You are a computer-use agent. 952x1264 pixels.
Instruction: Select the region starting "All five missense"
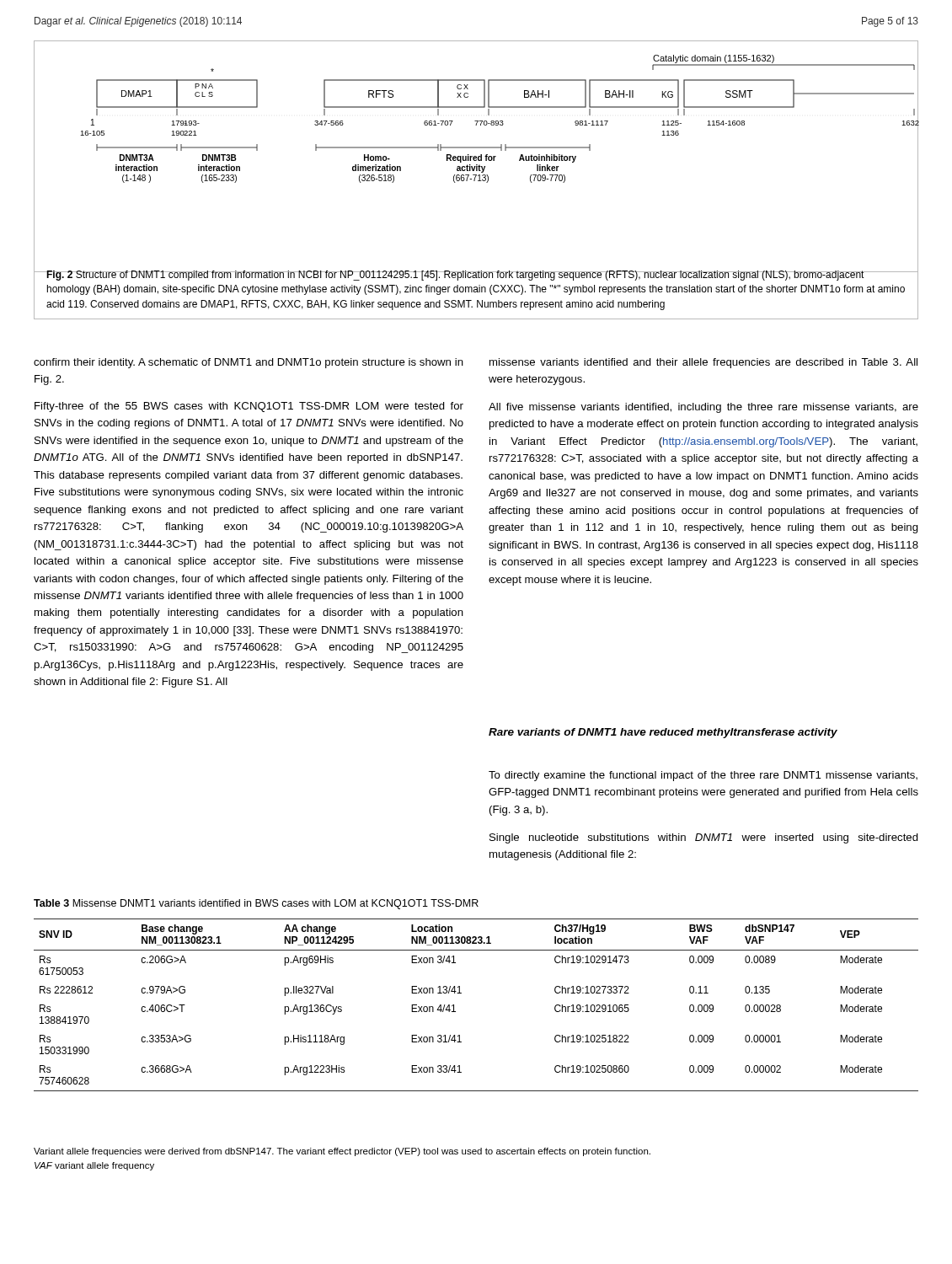[x=703, y=493]
